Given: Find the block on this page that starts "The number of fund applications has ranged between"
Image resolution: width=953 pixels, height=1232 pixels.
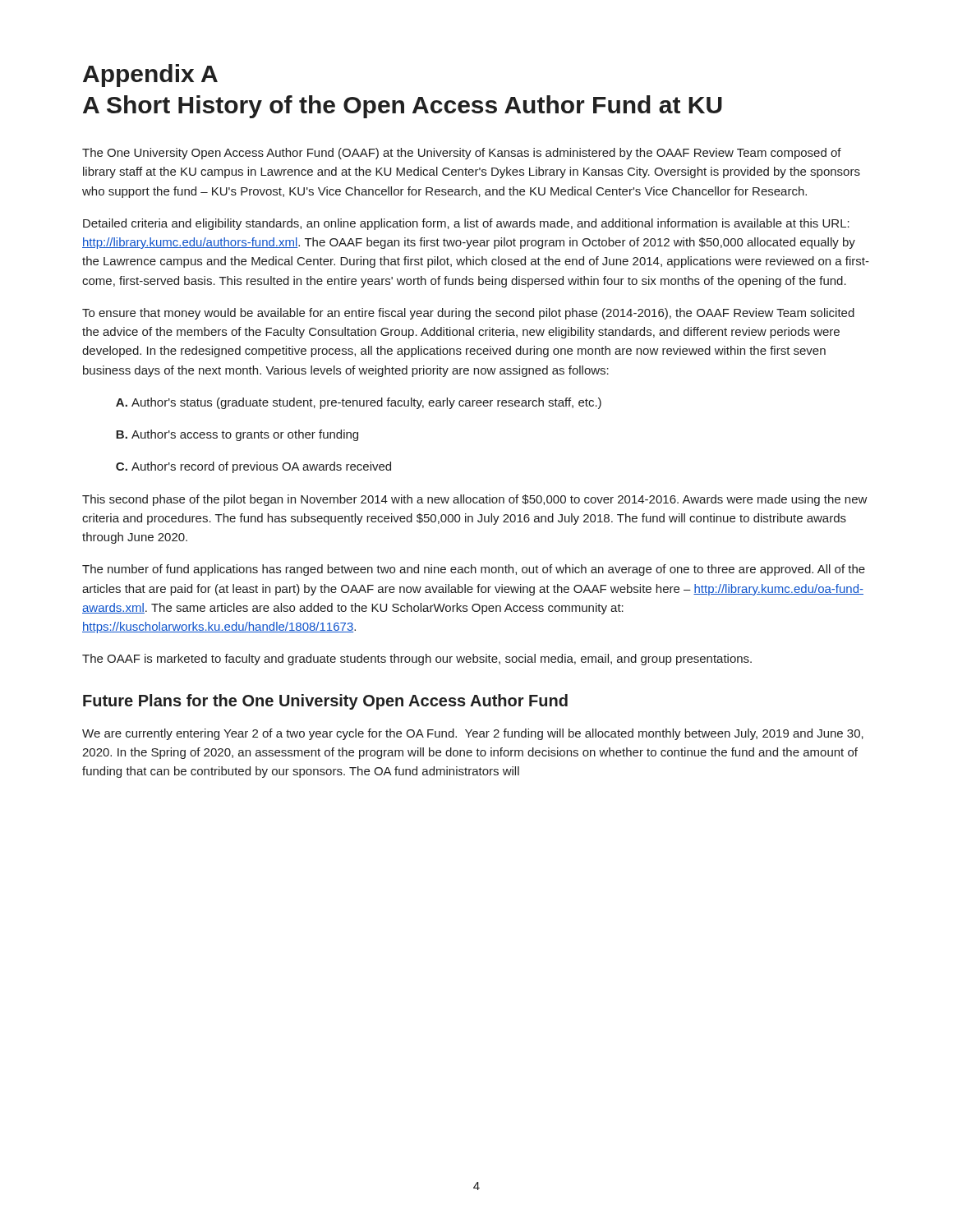Looking at the screenshot, I should click(x=476, y=598).
